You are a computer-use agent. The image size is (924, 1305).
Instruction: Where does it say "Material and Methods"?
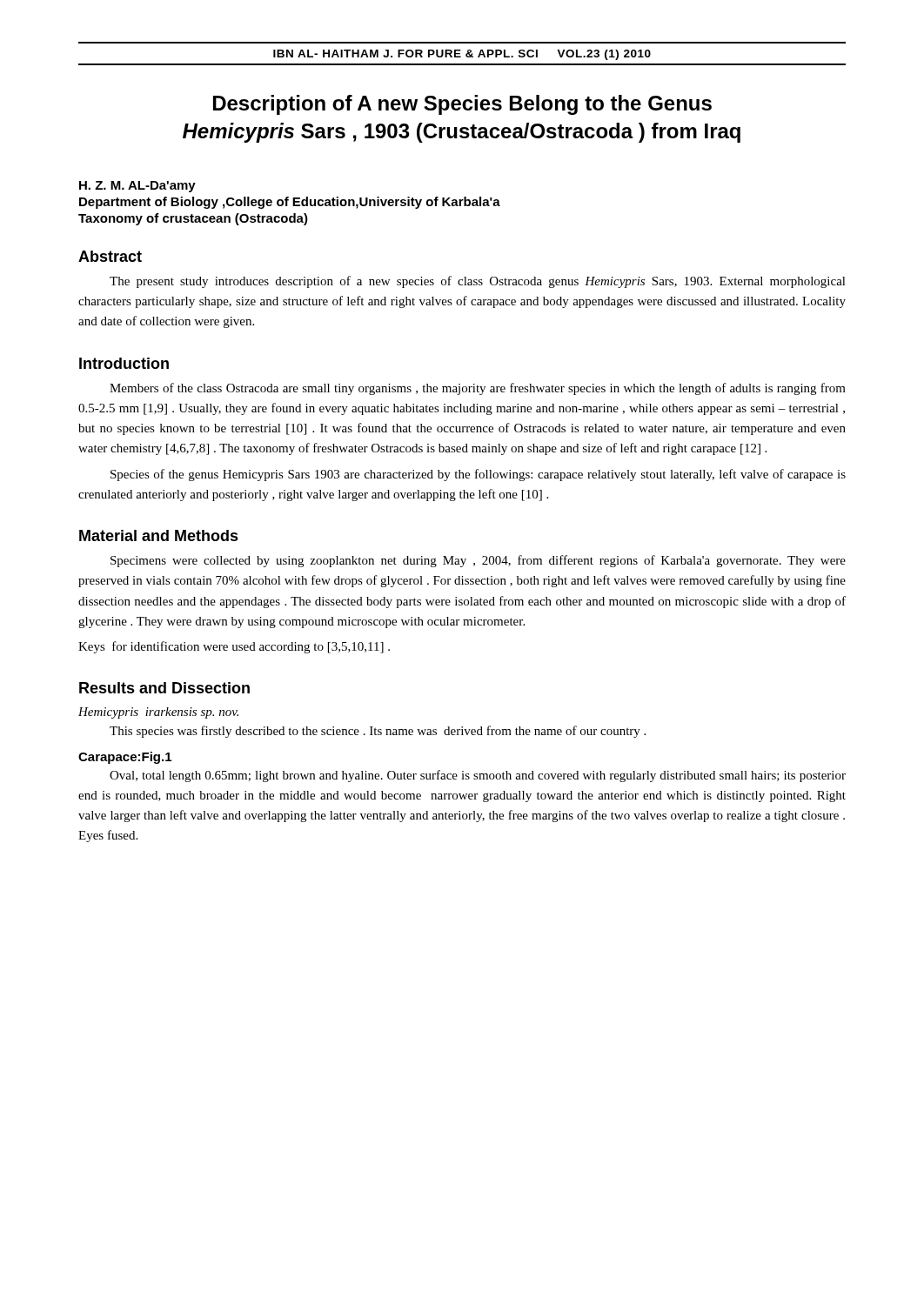[158, 536]
